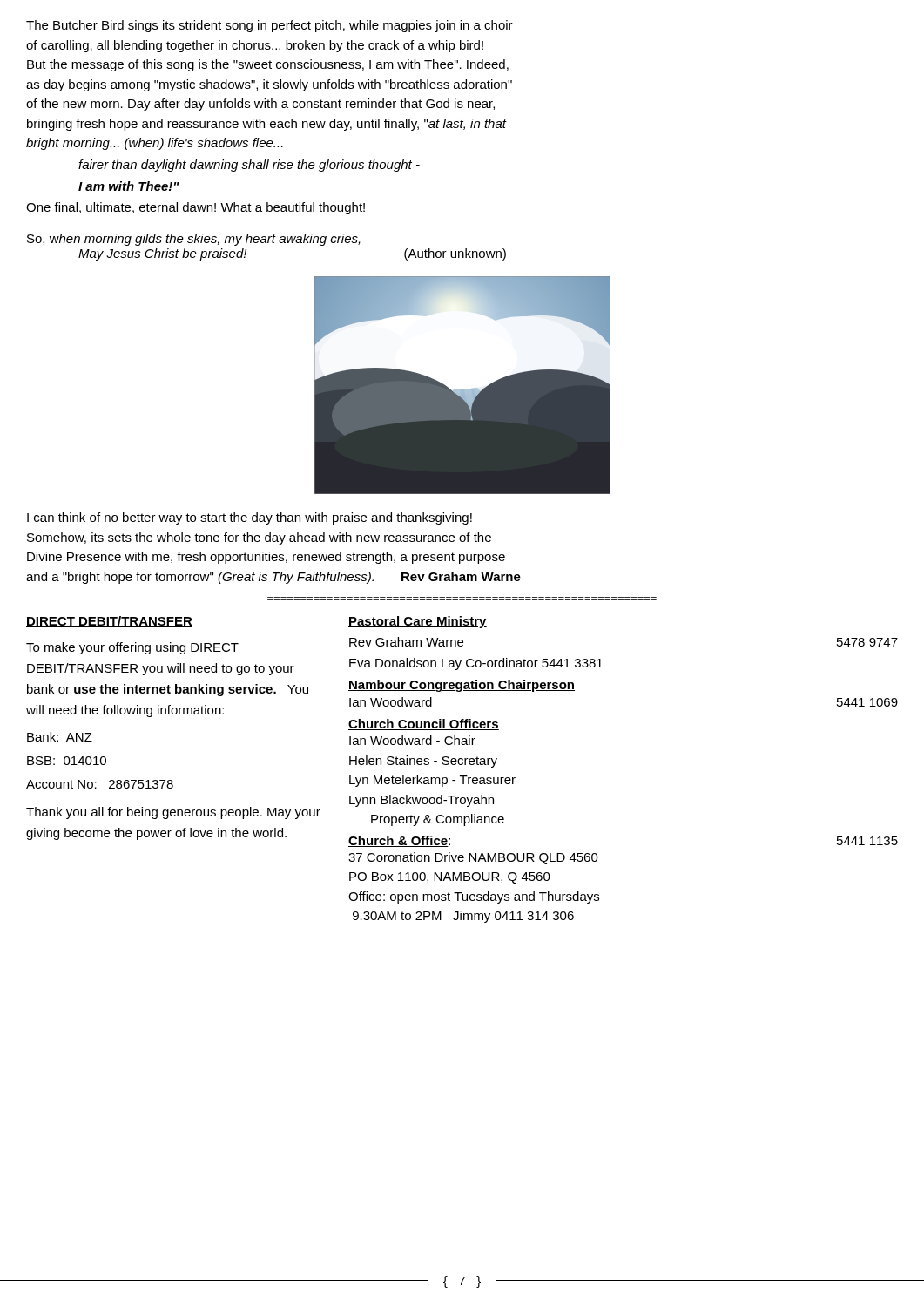Locate the text block starting "Church Council Officers"
The height and width of the screenshot is (1307, 924).
423,724
